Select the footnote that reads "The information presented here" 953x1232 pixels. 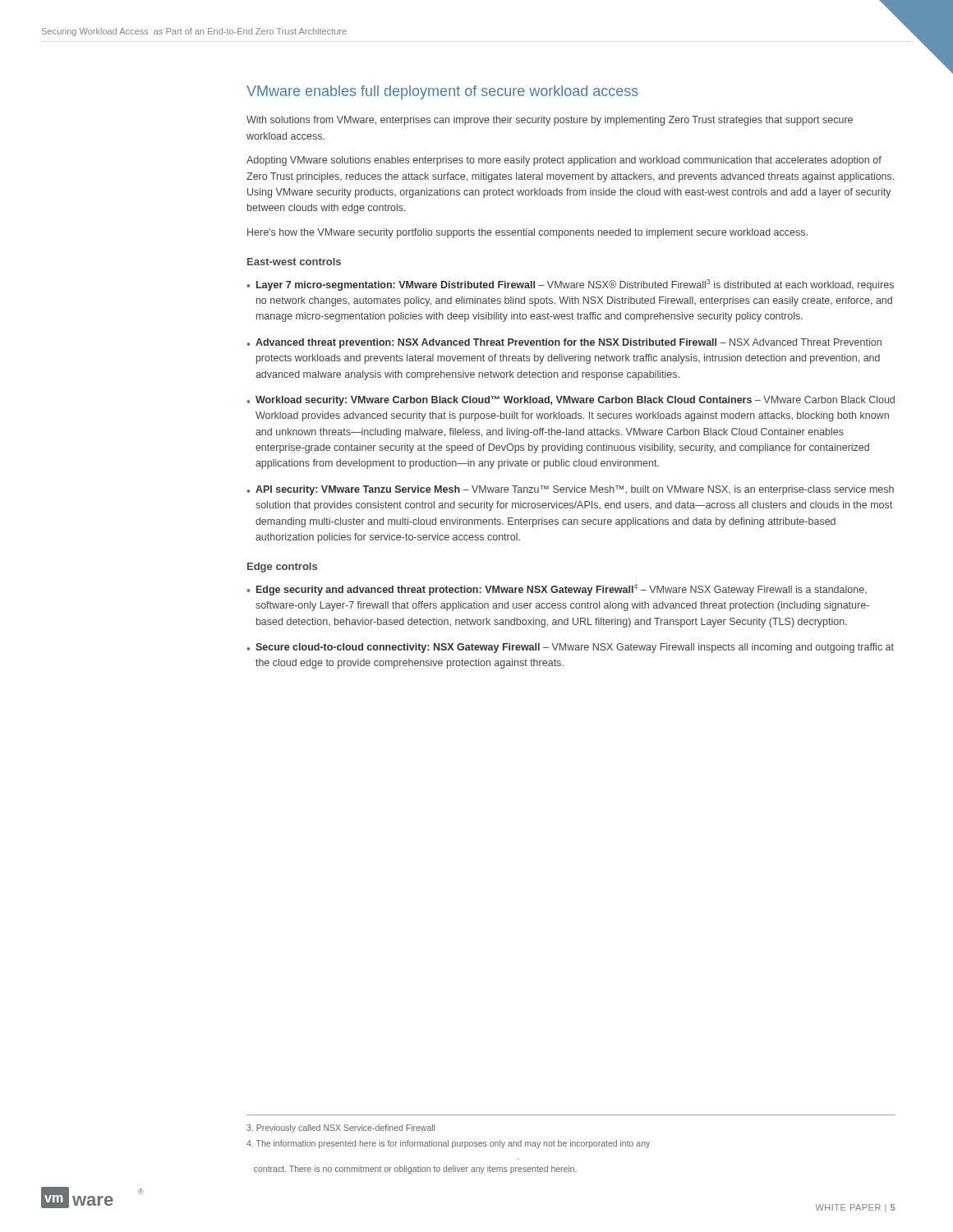(448, 1156)
